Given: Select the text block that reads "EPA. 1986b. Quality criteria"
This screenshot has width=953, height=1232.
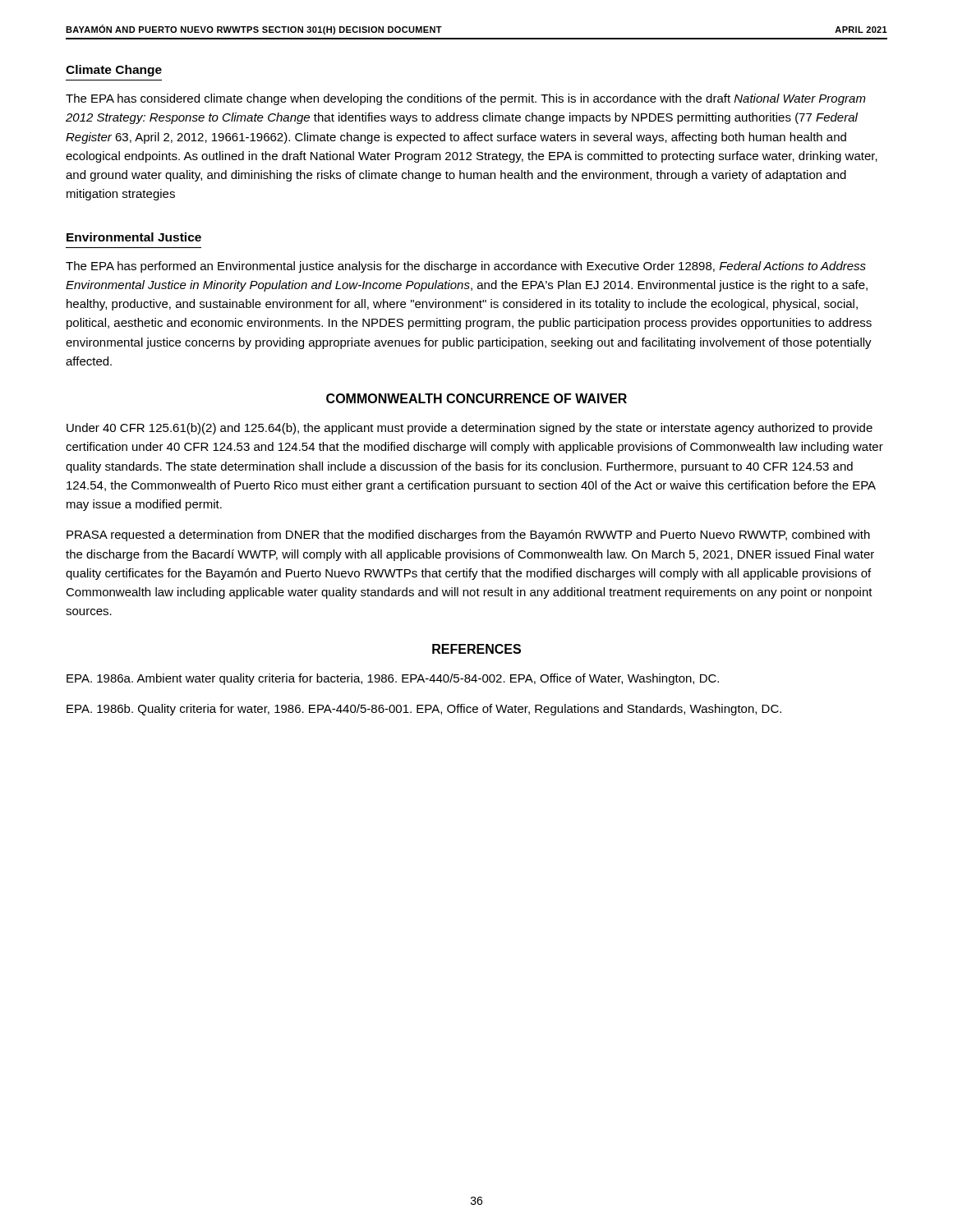Looking at the screenshot, I should tap(424, 708).
